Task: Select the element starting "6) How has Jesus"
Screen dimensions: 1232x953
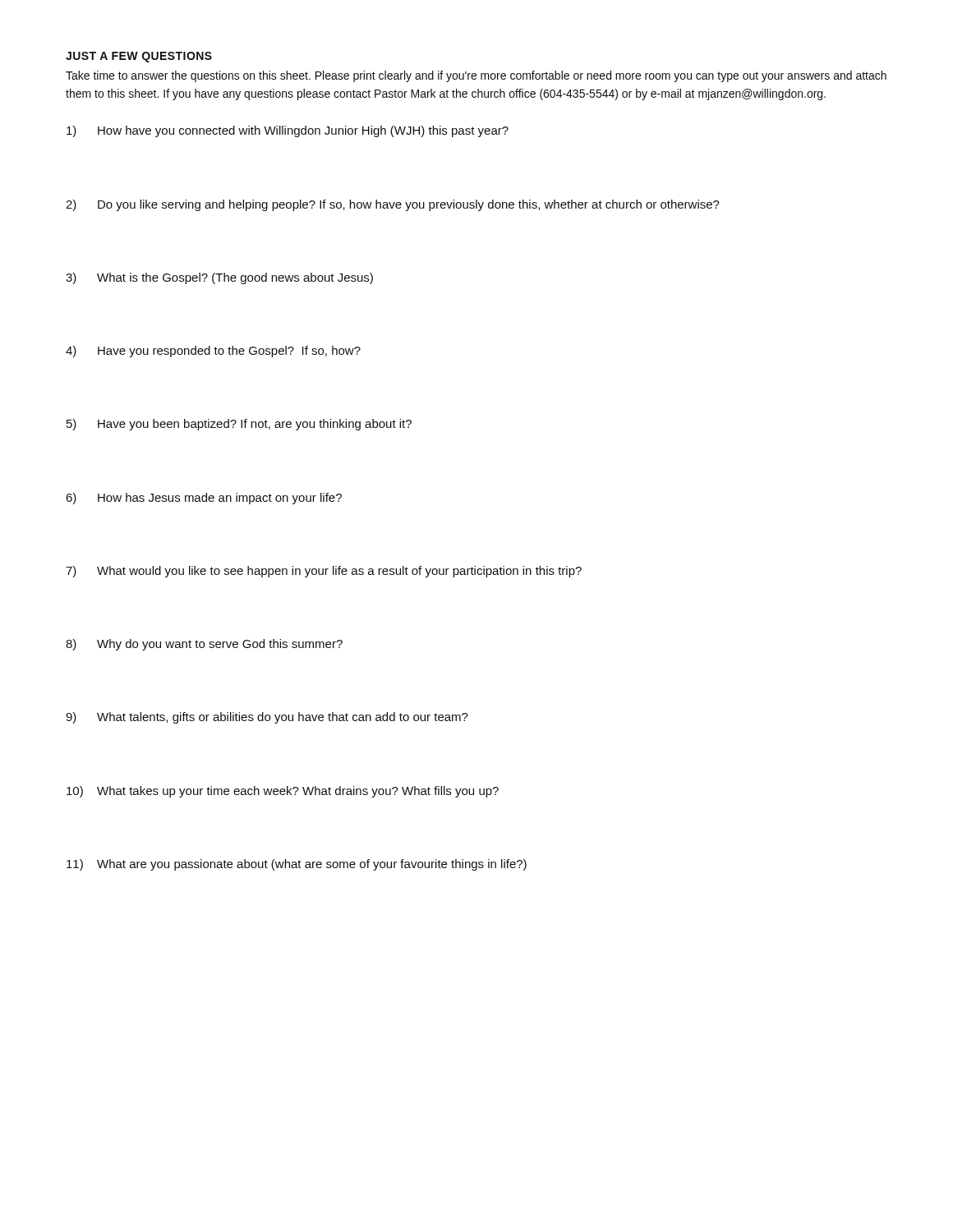Action: (204, 499)
